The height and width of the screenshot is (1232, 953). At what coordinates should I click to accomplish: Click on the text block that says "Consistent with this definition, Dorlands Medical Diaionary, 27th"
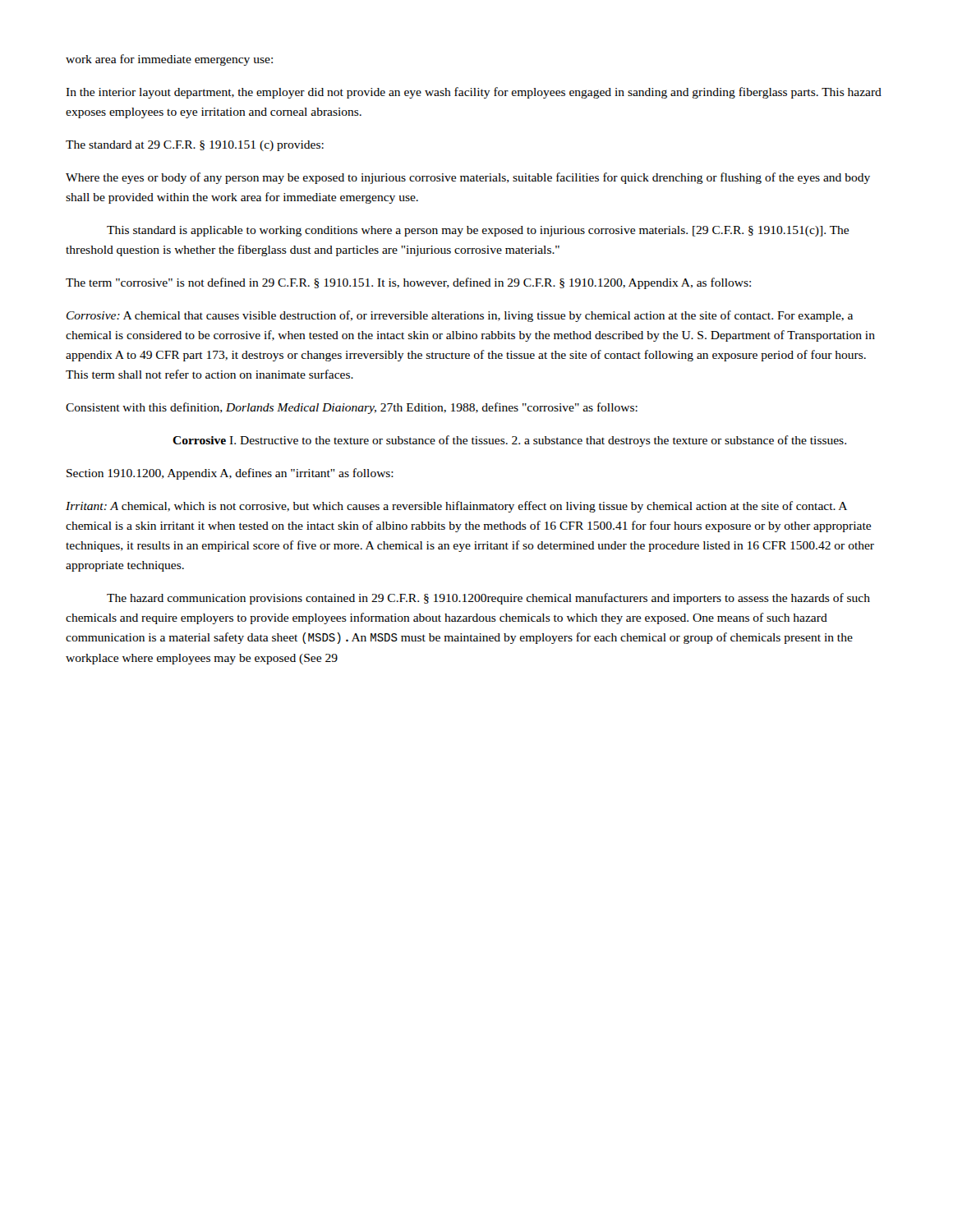[x=352, y=407]
